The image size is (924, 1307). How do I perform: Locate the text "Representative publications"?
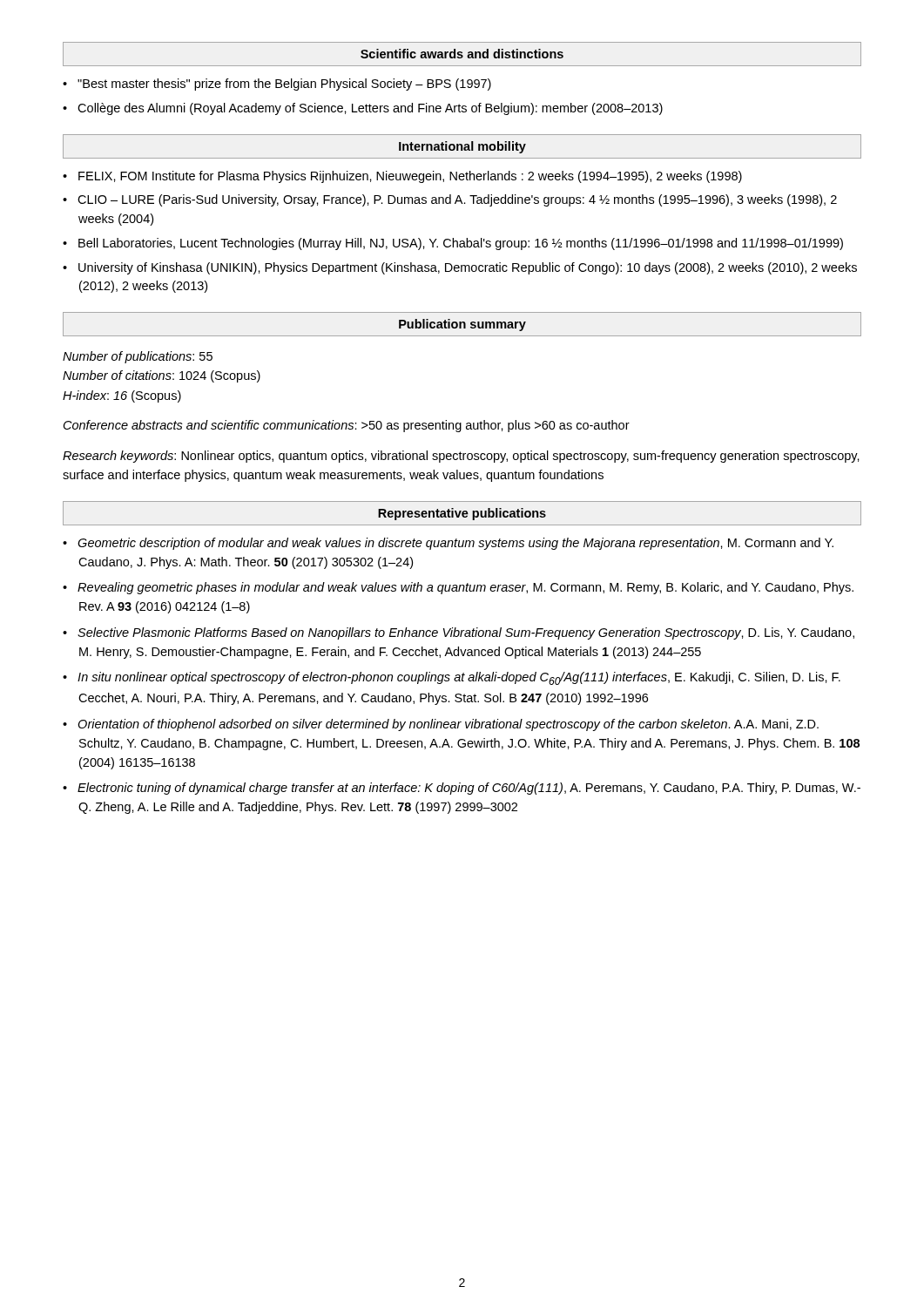[x=462, y=513]
